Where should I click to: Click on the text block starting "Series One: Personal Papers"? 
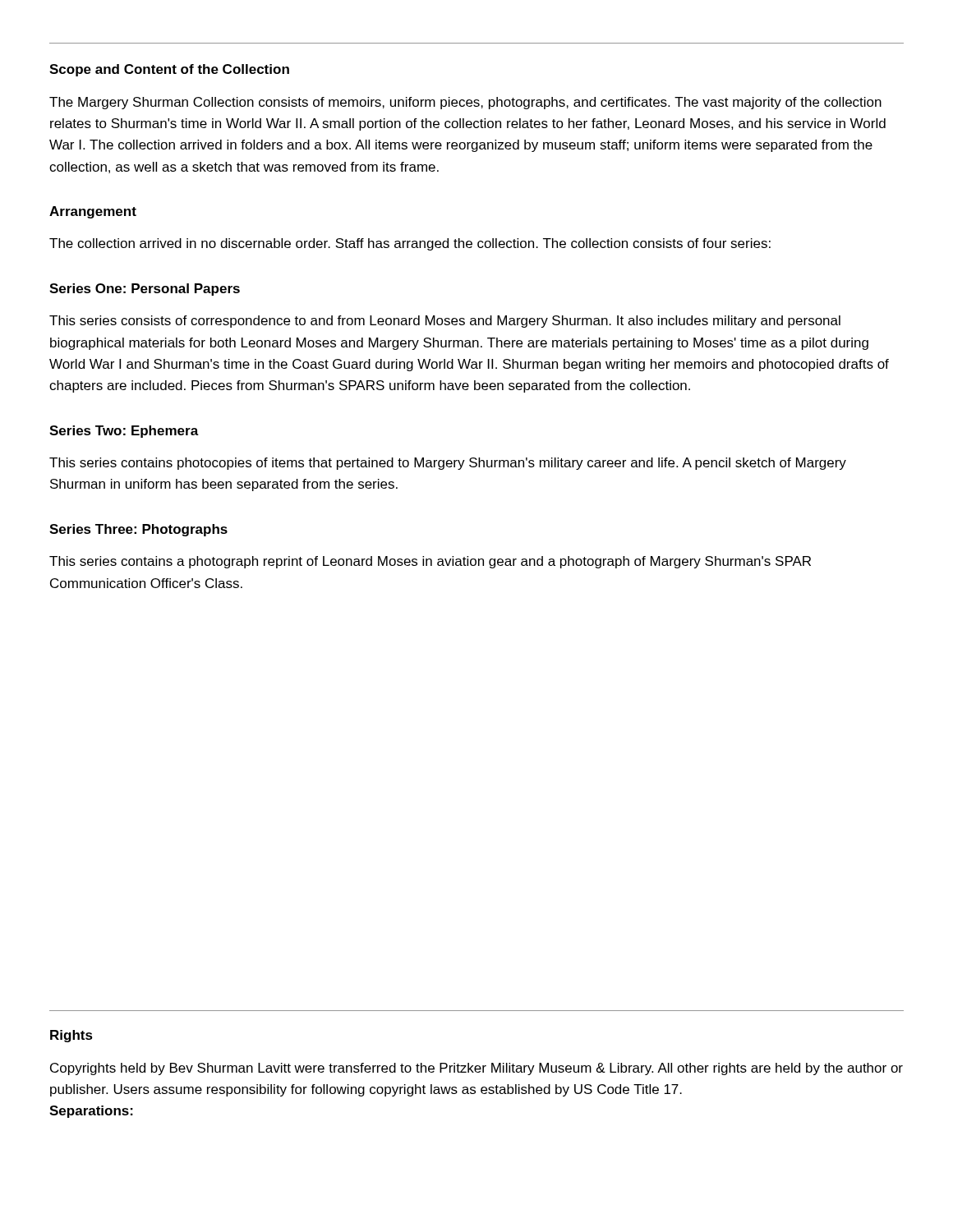145,288
